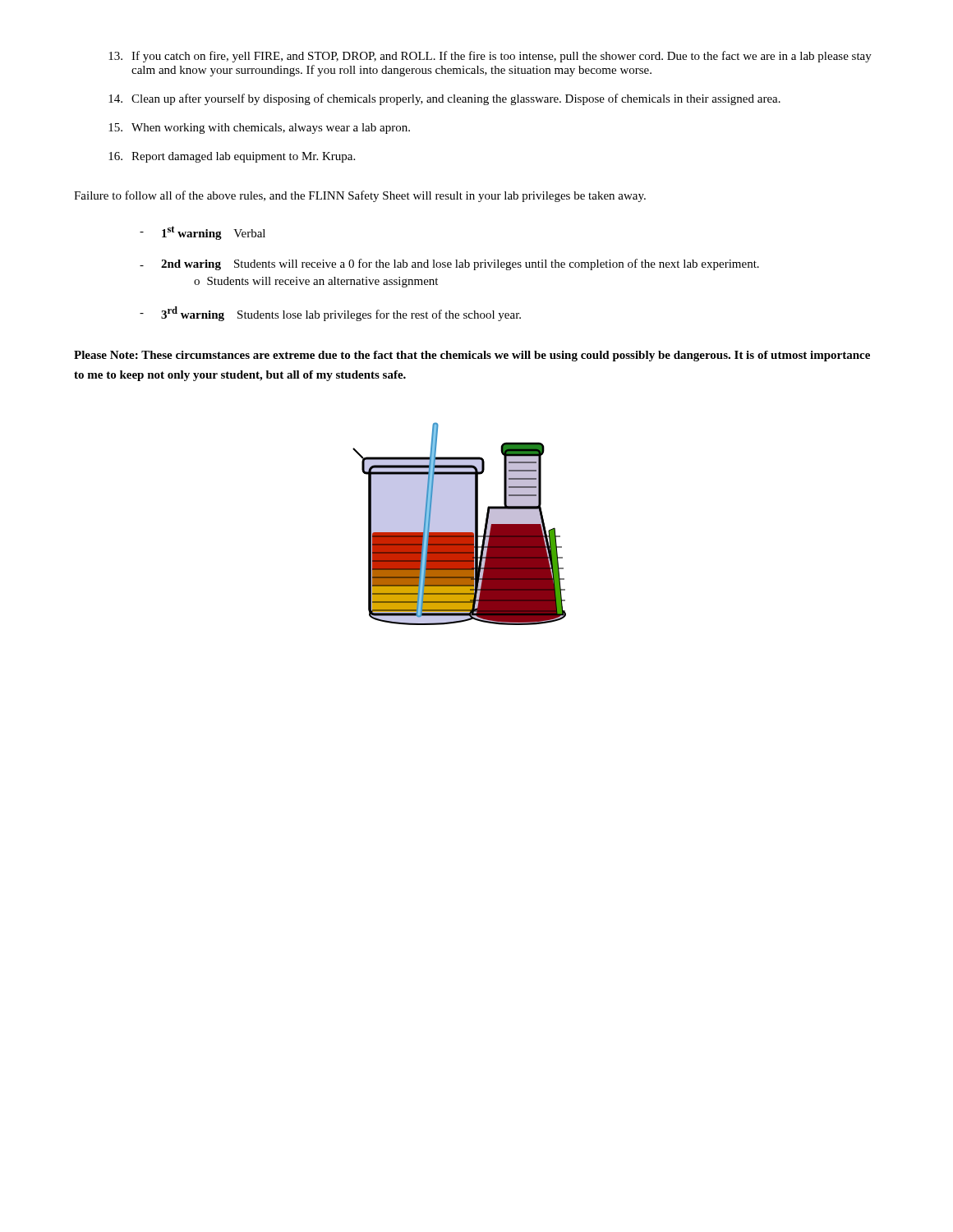Viewport: 953px width, 1232px height.
Task: Click the passage that begins "Please Note: These circumstances"
Action: [x=472, y=364]
